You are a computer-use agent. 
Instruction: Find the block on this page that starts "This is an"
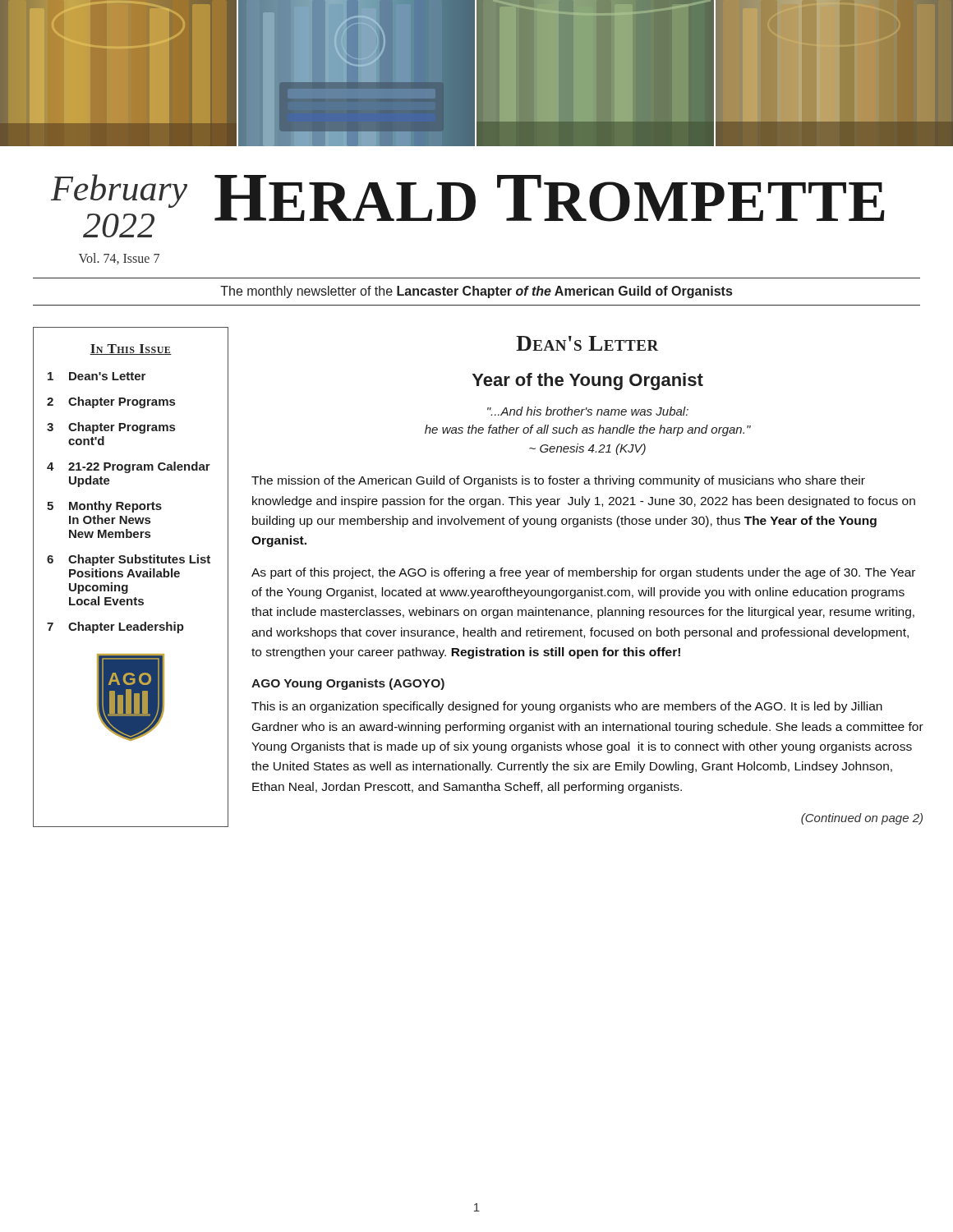click(587, 746)
